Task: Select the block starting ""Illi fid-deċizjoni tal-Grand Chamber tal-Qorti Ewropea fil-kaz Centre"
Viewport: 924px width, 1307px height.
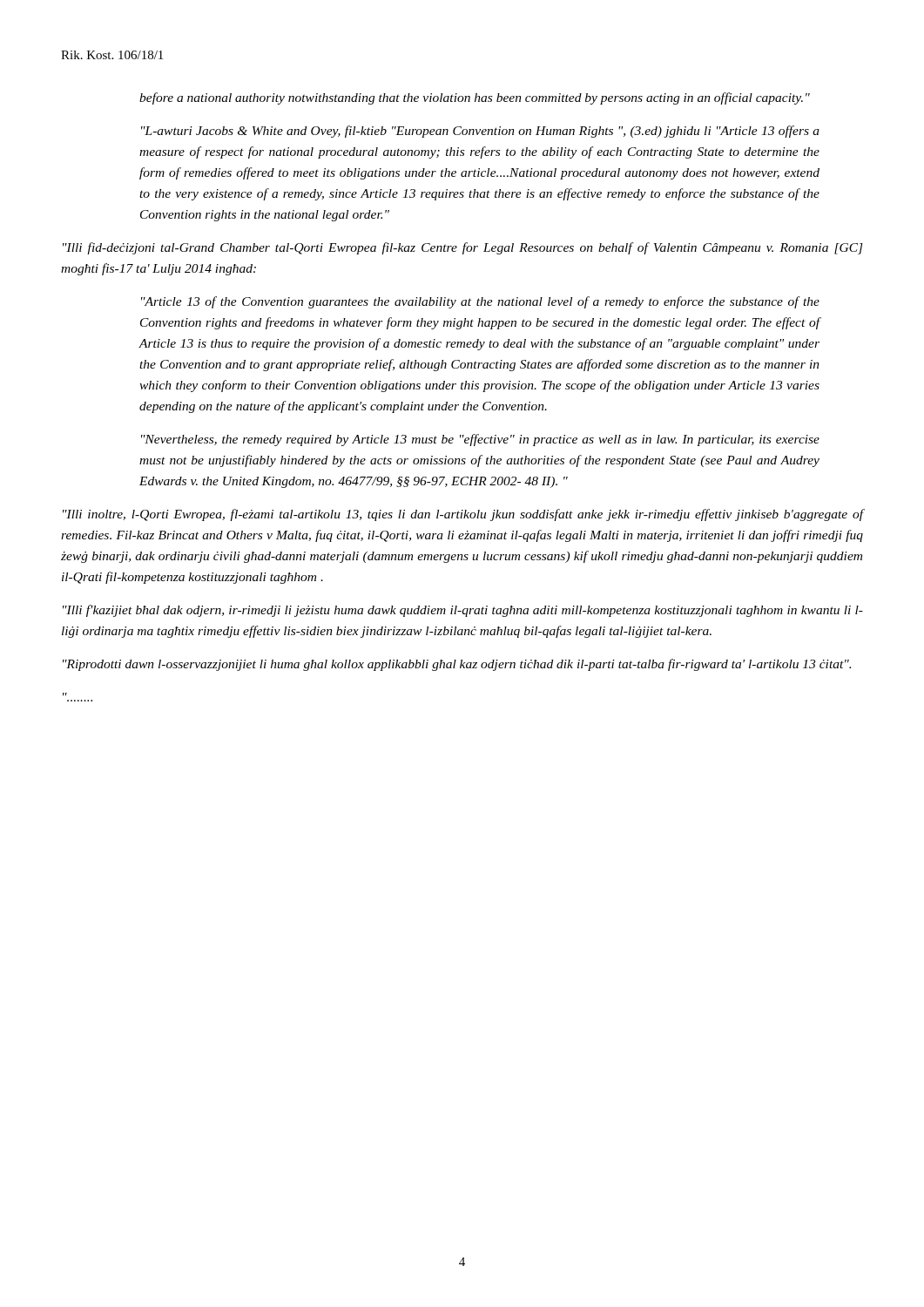Action: [x=462, y=258]
